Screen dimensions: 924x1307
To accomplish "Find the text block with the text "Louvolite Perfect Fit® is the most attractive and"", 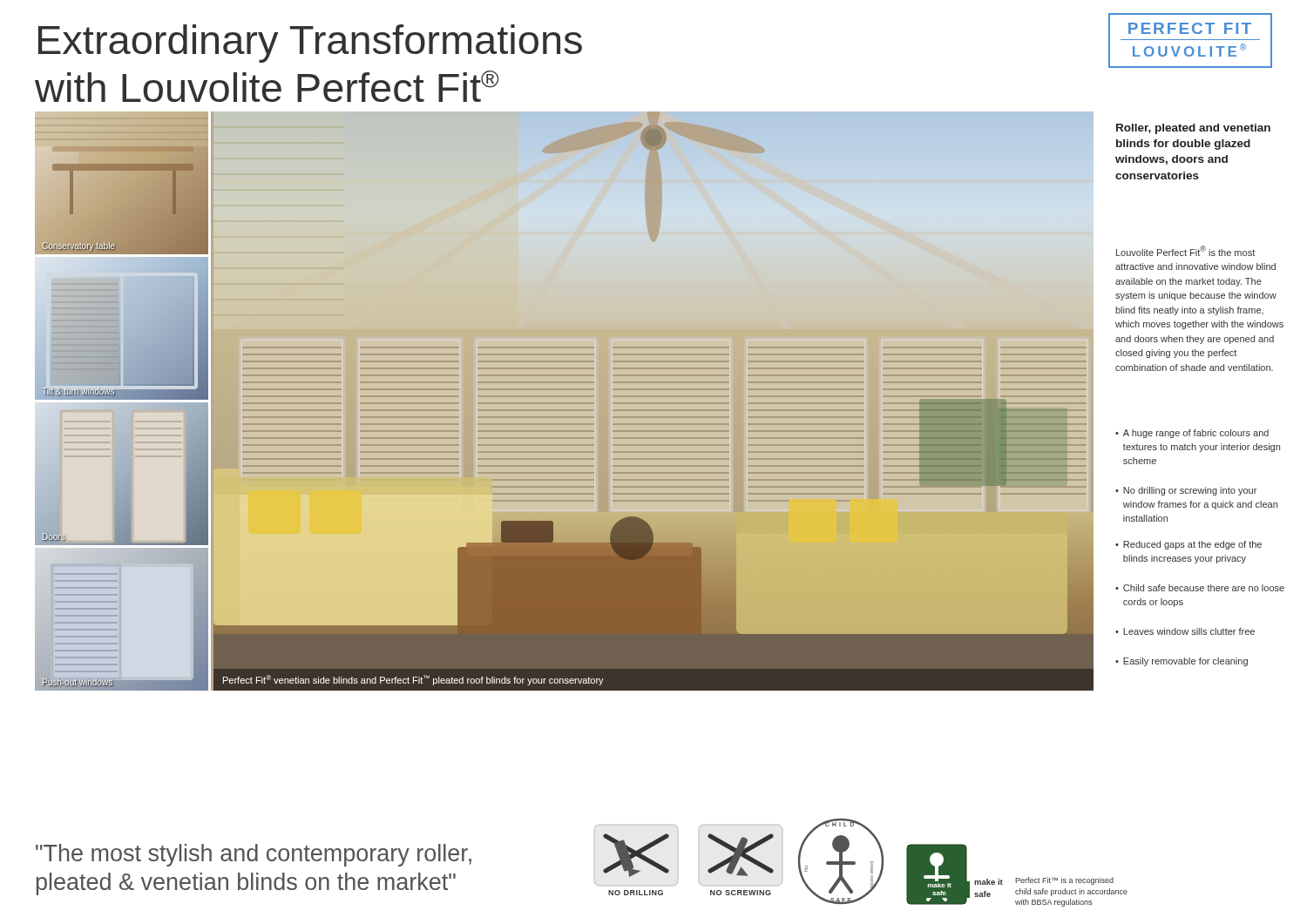I will 1200,309.
